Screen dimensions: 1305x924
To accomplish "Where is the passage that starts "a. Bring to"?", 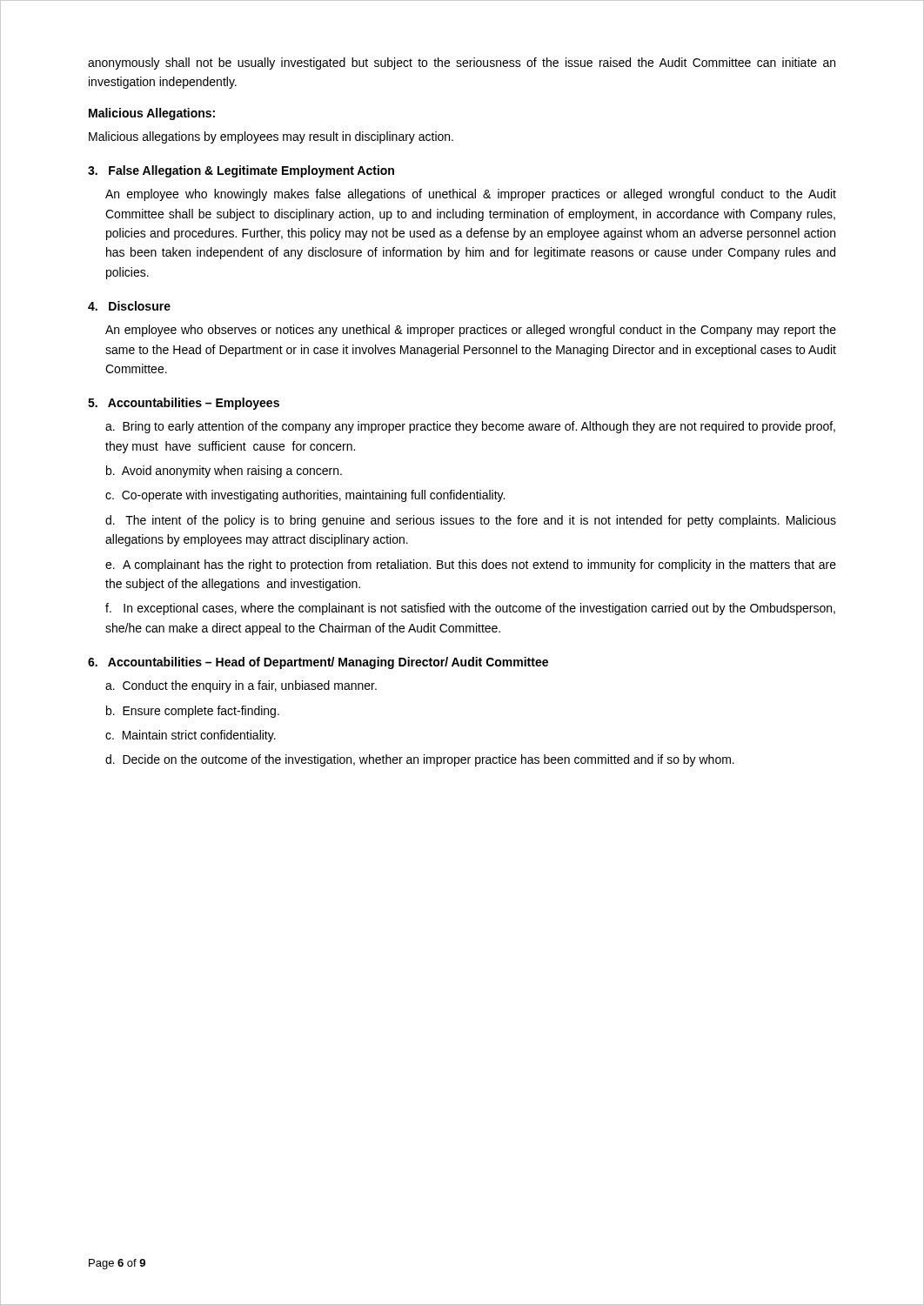I will pos(471,436).
